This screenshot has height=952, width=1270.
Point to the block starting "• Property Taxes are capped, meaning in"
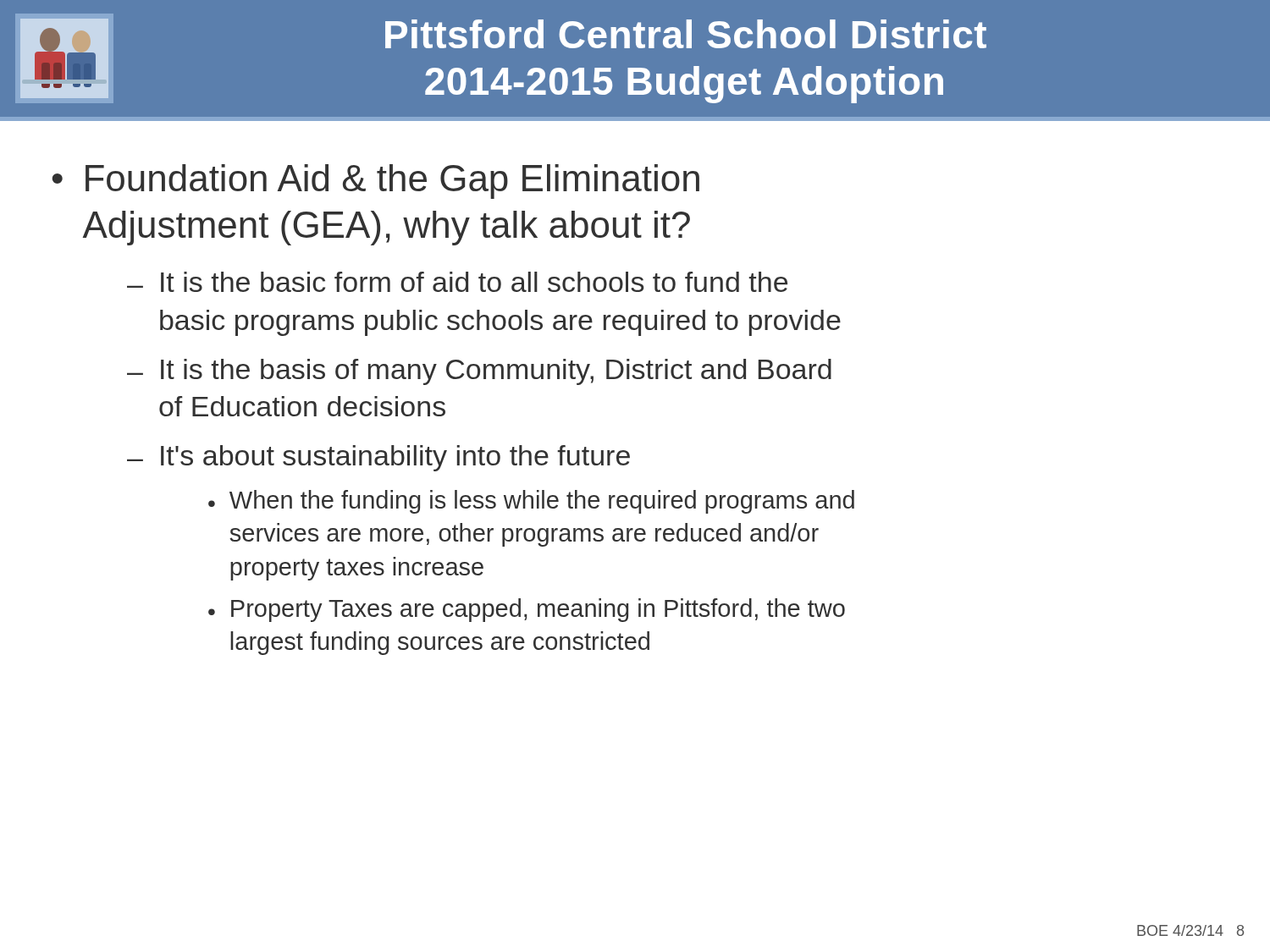point(527,625)
